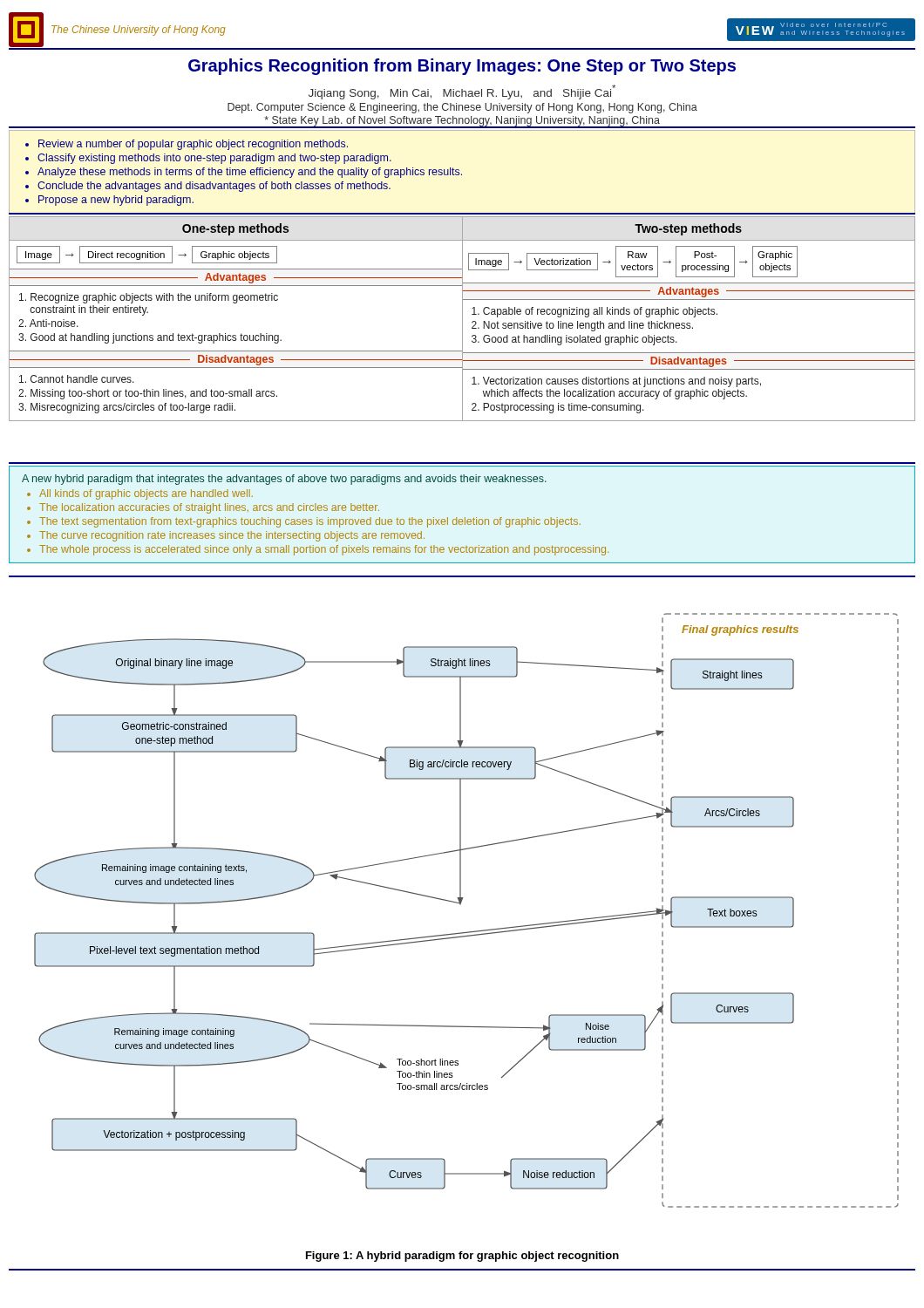Point to the block beginning "Classify existing methods into one-step paradigm"
The height and width of the screenshot is (1308, 924).
click(215, 158)
